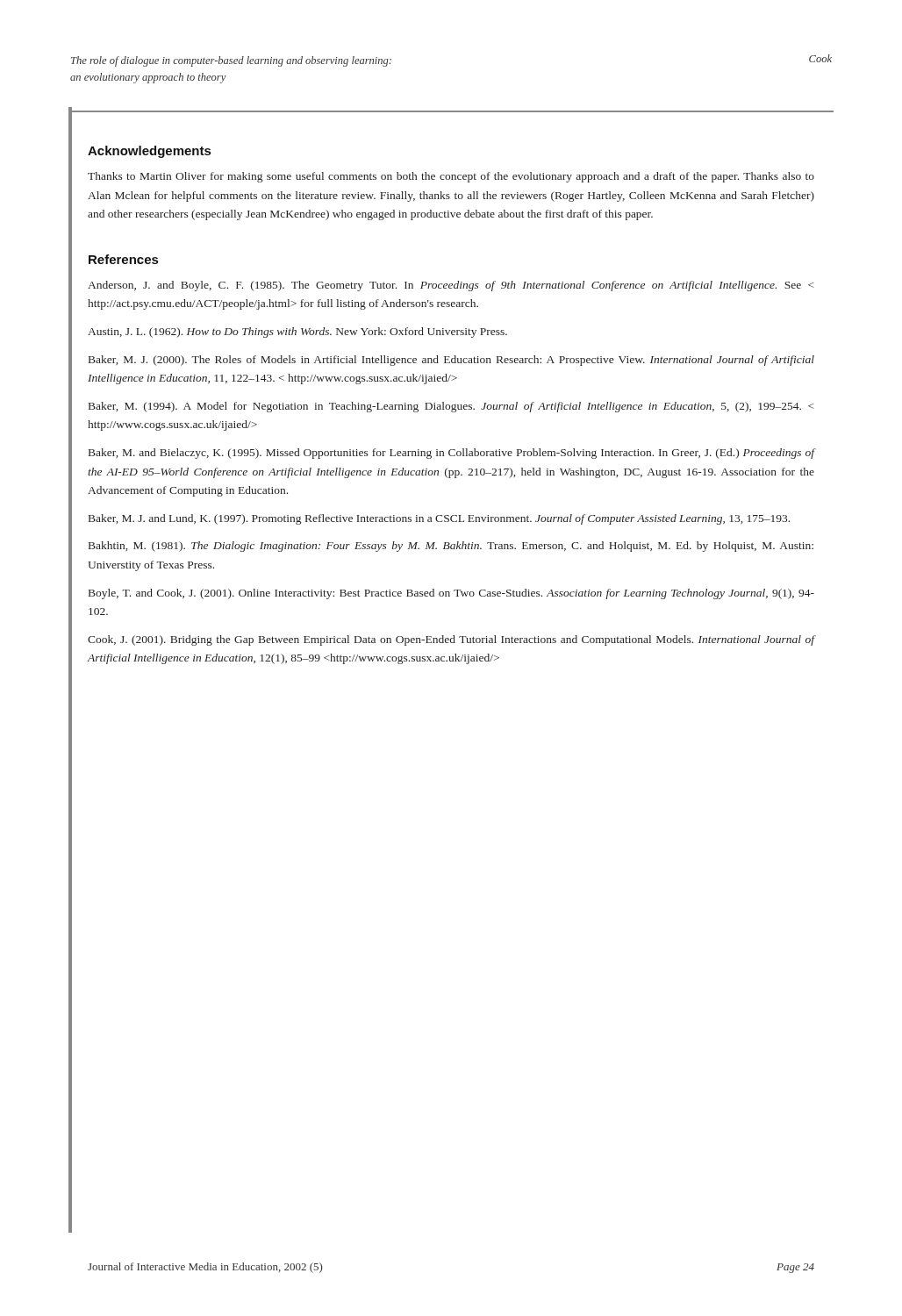This screenshot has width=902, height=1316.
Task: Find the text block containing "Bakhtin, M. (1981)."
Action: click(x=451, y=555)
